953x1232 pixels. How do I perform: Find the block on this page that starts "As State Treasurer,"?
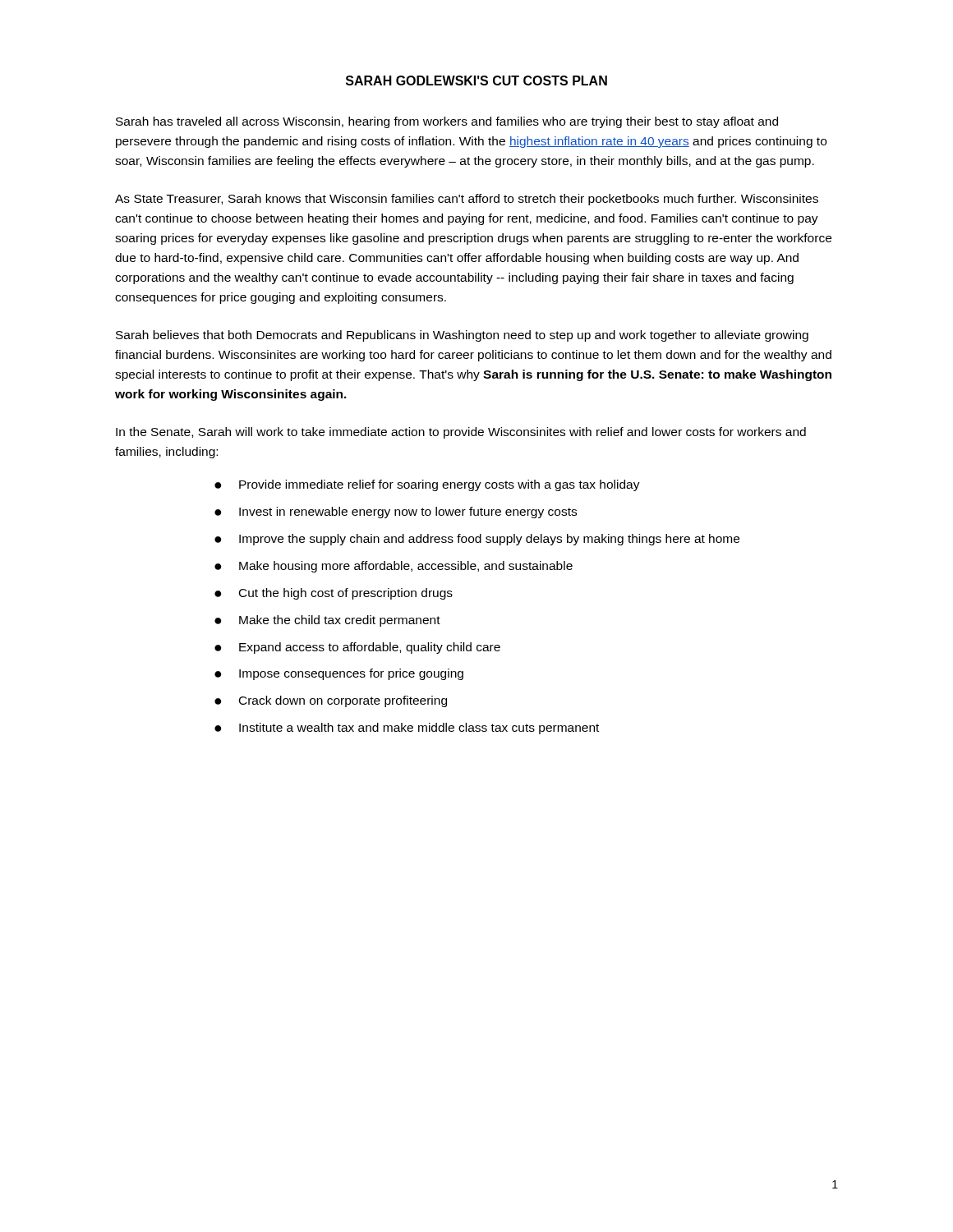click(x=474, y=248)
